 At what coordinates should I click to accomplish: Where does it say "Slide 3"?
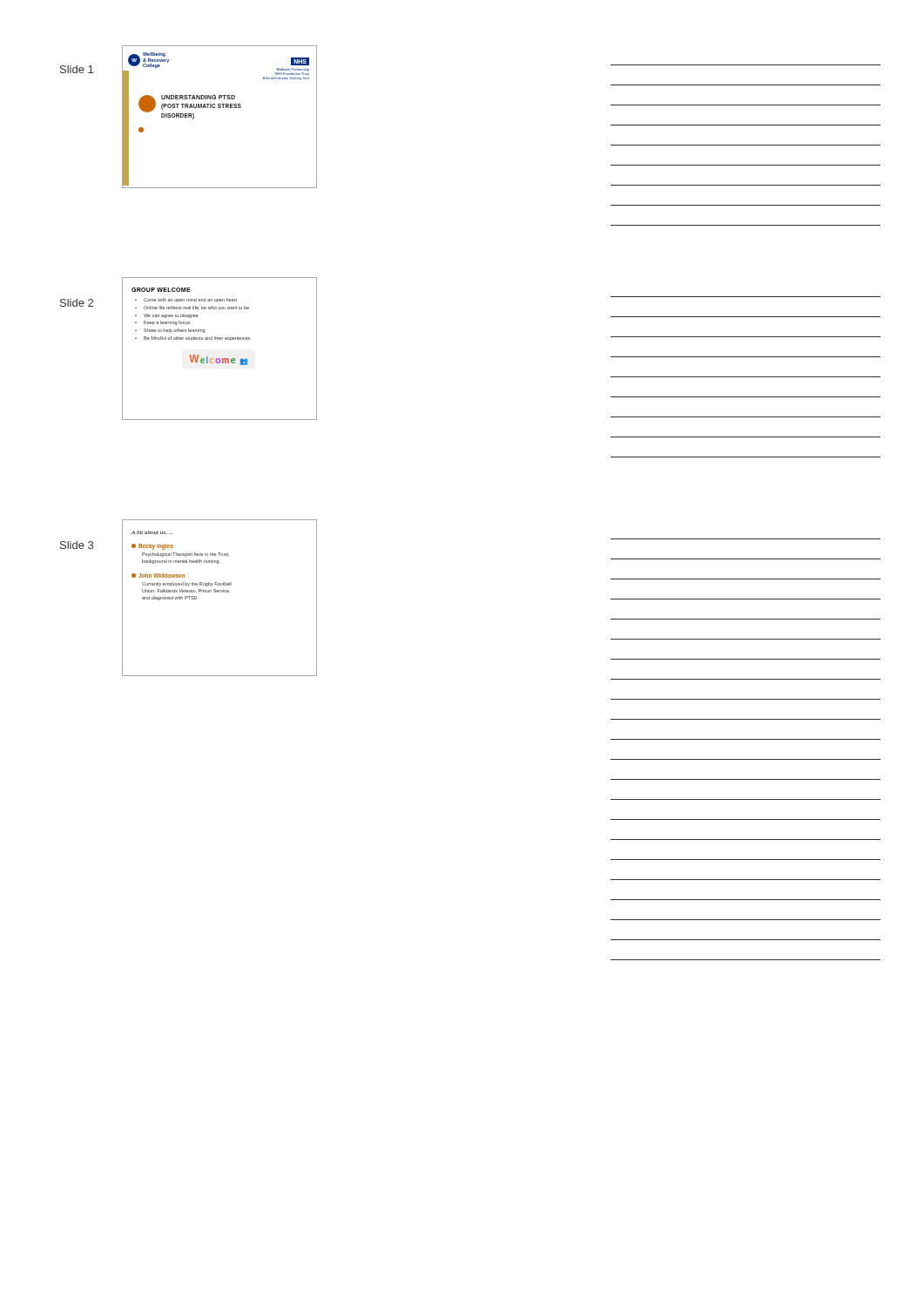77,545
